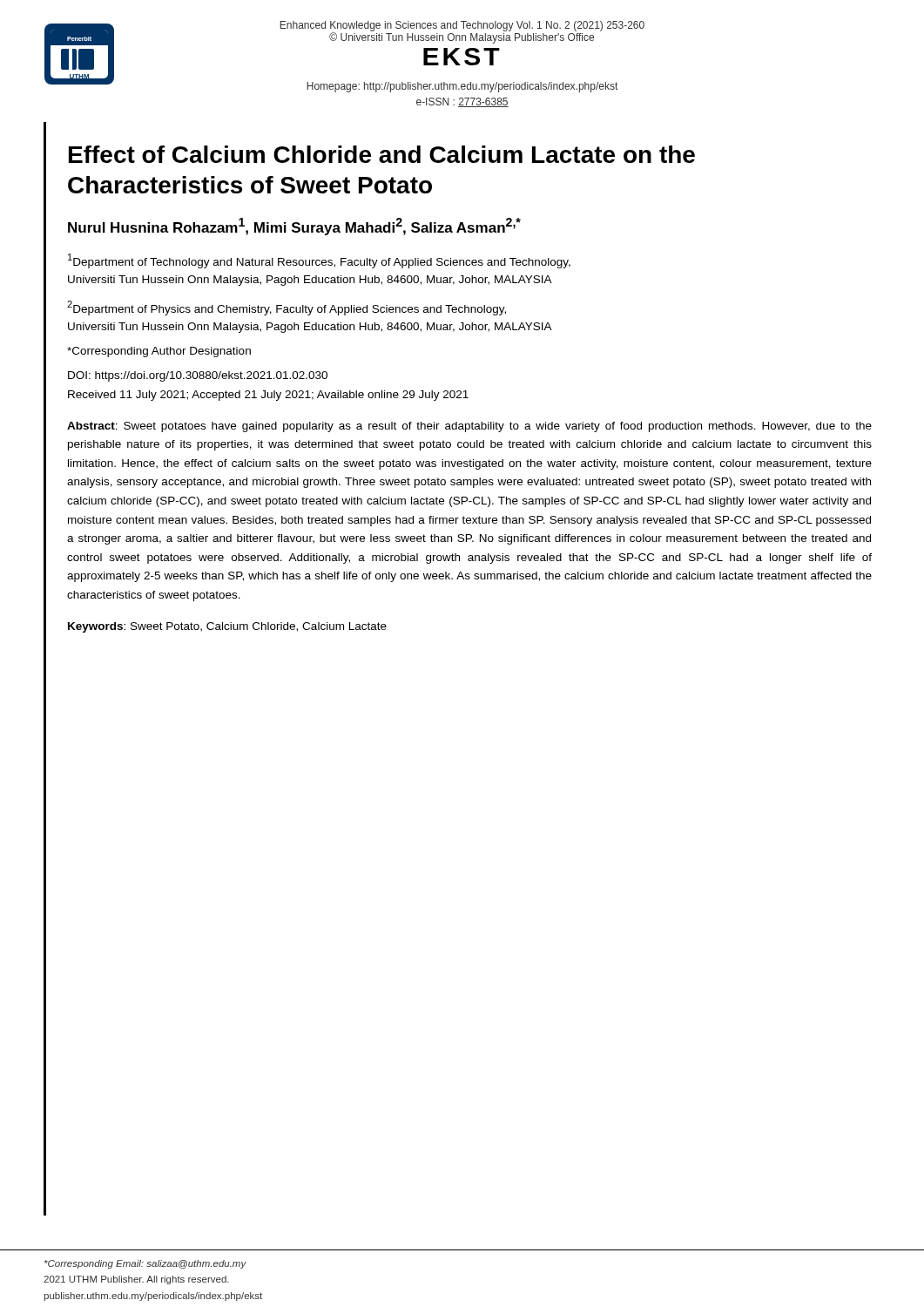Select the block starting "Corresponding Author Designation"

159,351
